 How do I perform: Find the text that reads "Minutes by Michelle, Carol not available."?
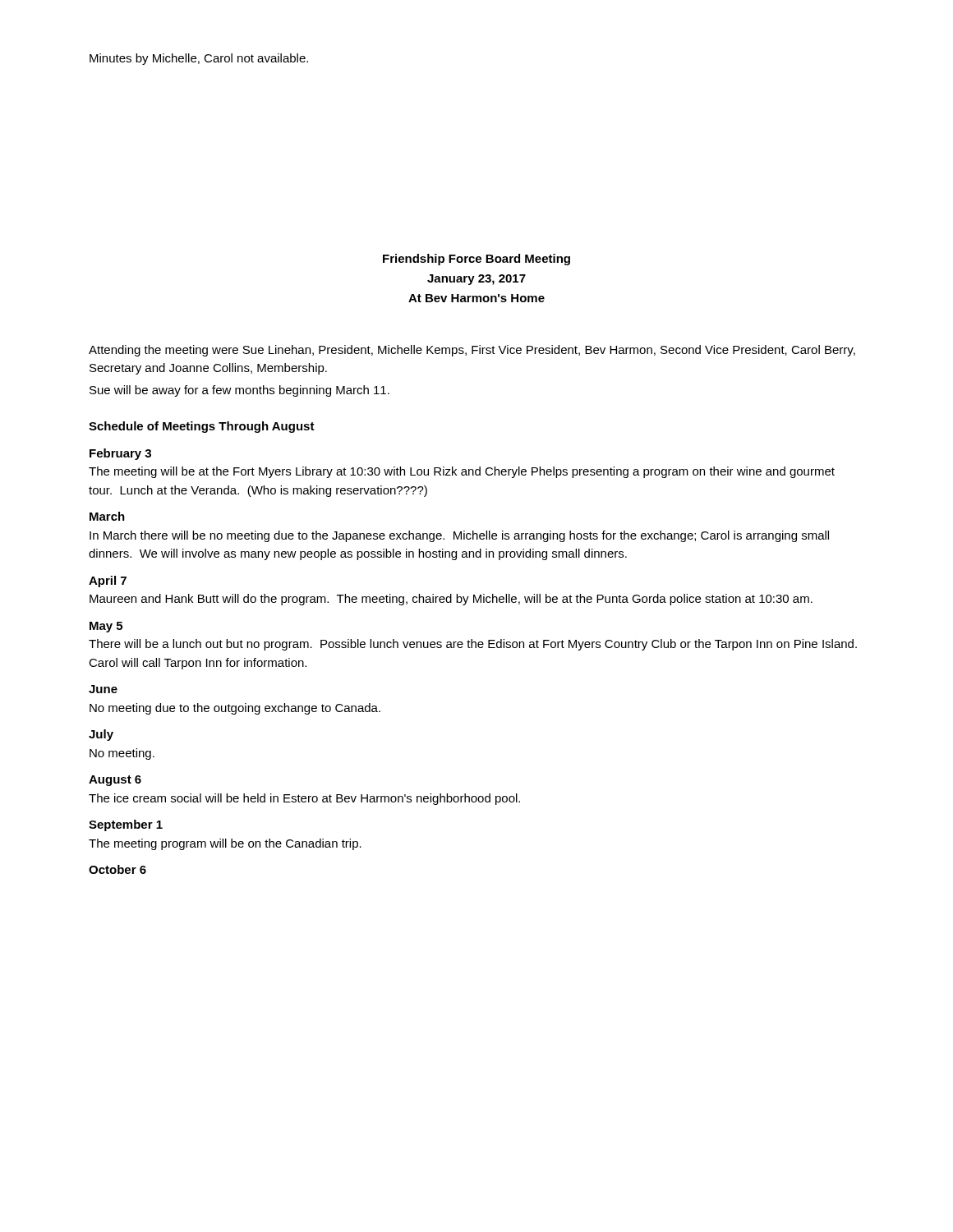pyautogui.click(x=199, y=58)
